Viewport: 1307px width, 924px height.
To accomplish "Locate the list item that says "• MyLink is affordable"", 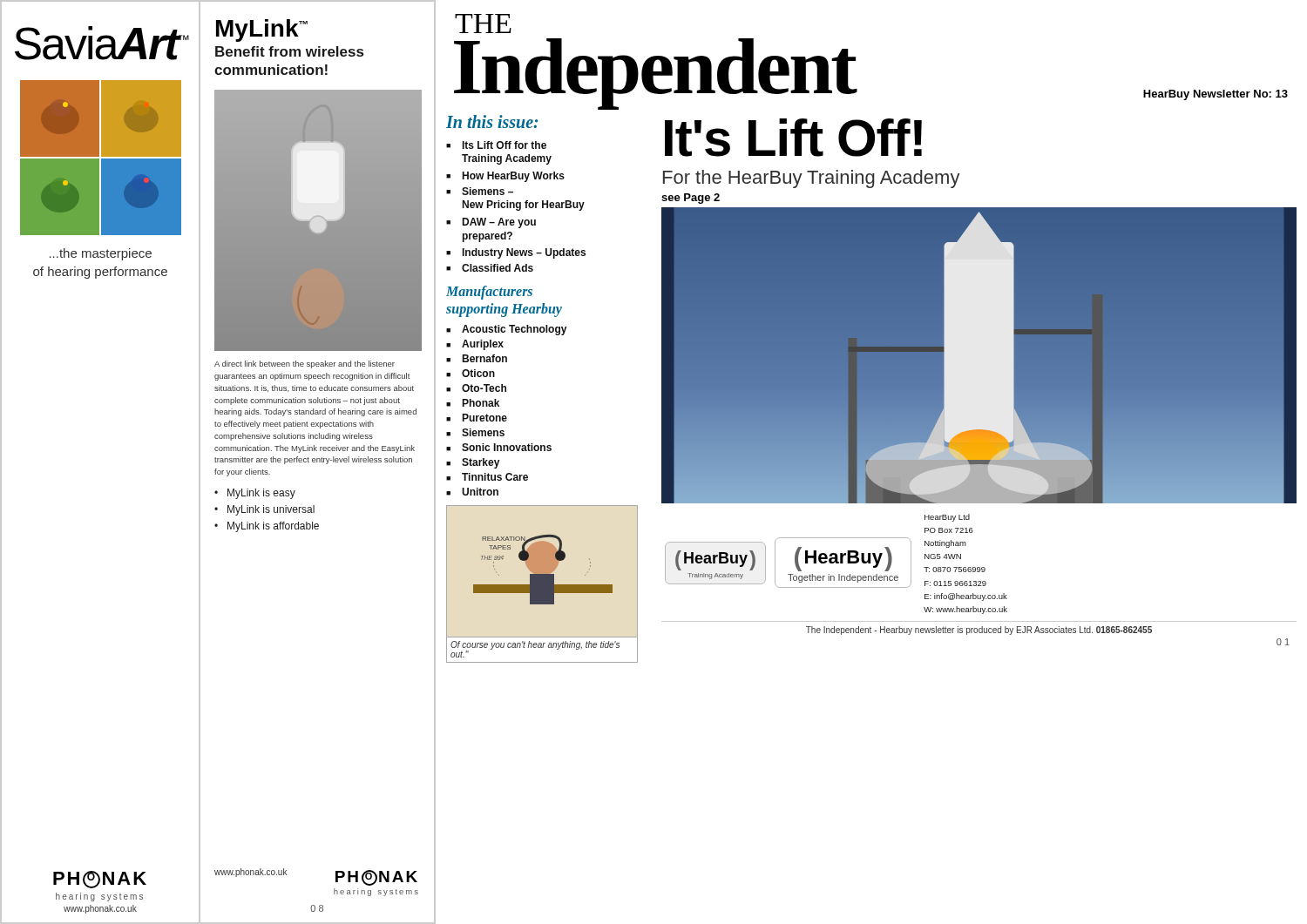I will [x=267, y=526].
